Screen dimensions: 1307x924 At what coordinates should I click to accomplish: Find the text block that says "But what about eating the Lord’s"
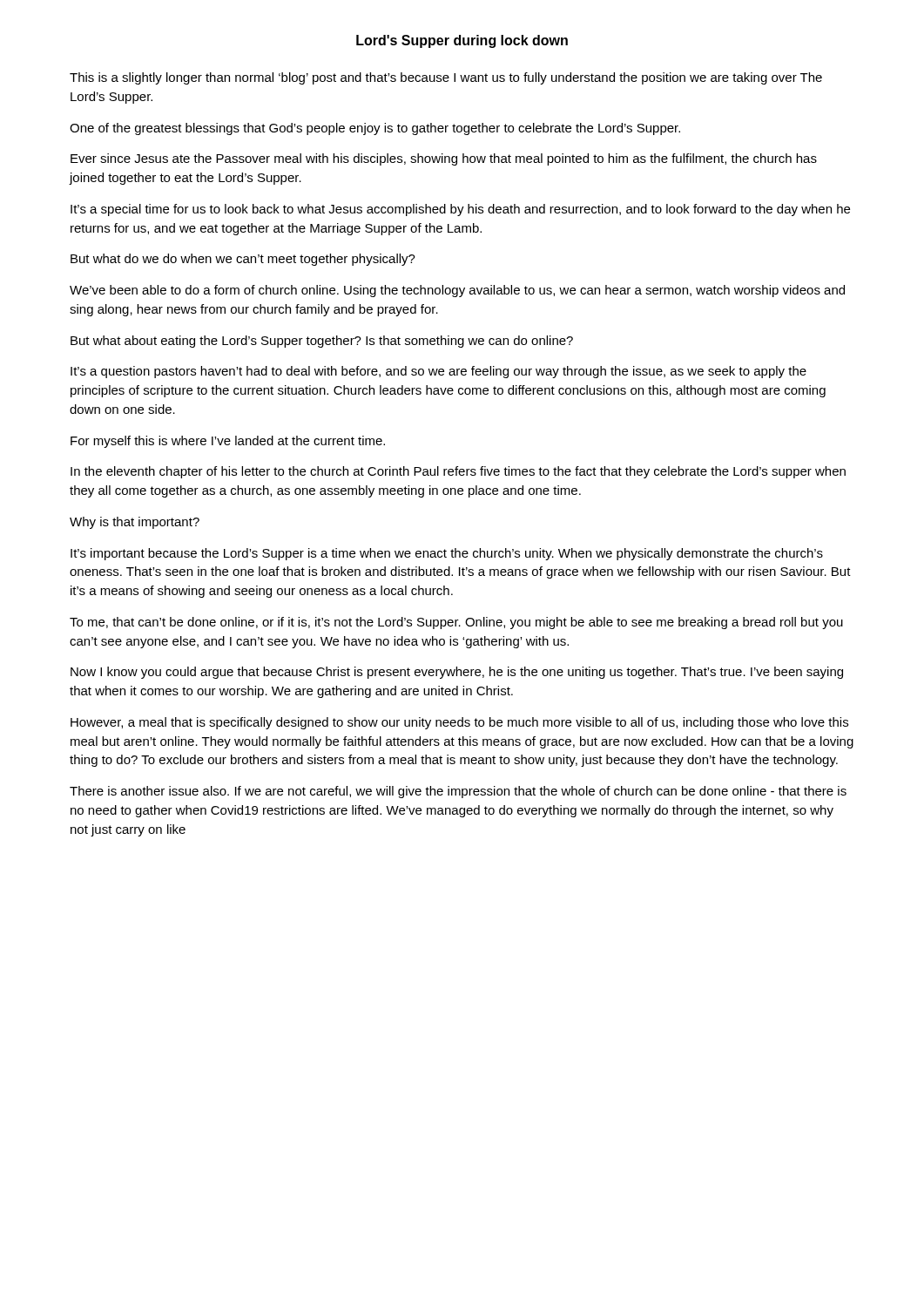(462, 340)
